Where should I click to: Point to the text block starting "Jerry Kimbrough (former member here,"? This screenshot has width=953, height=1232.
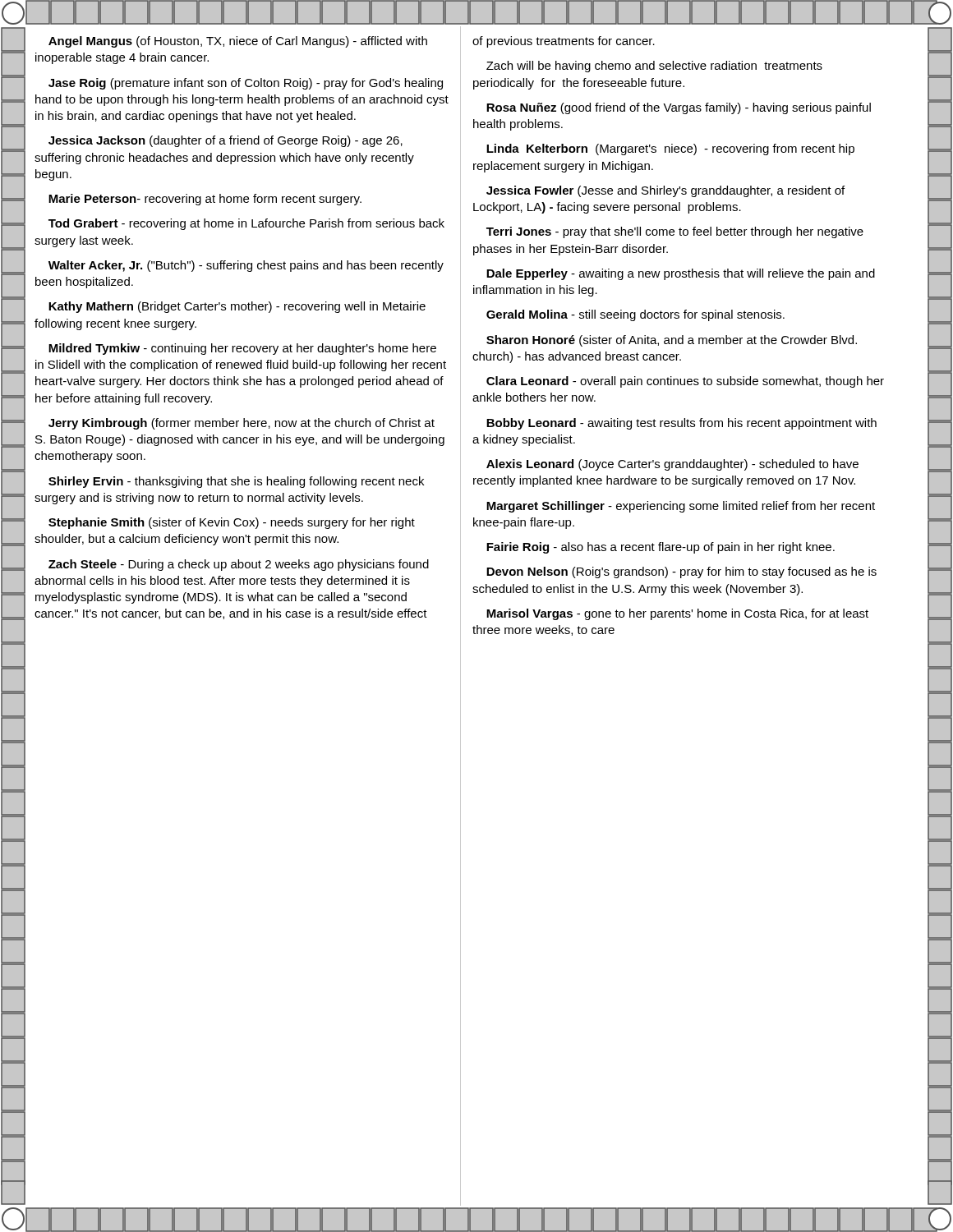pyautogui.click(x=240, y=439)
